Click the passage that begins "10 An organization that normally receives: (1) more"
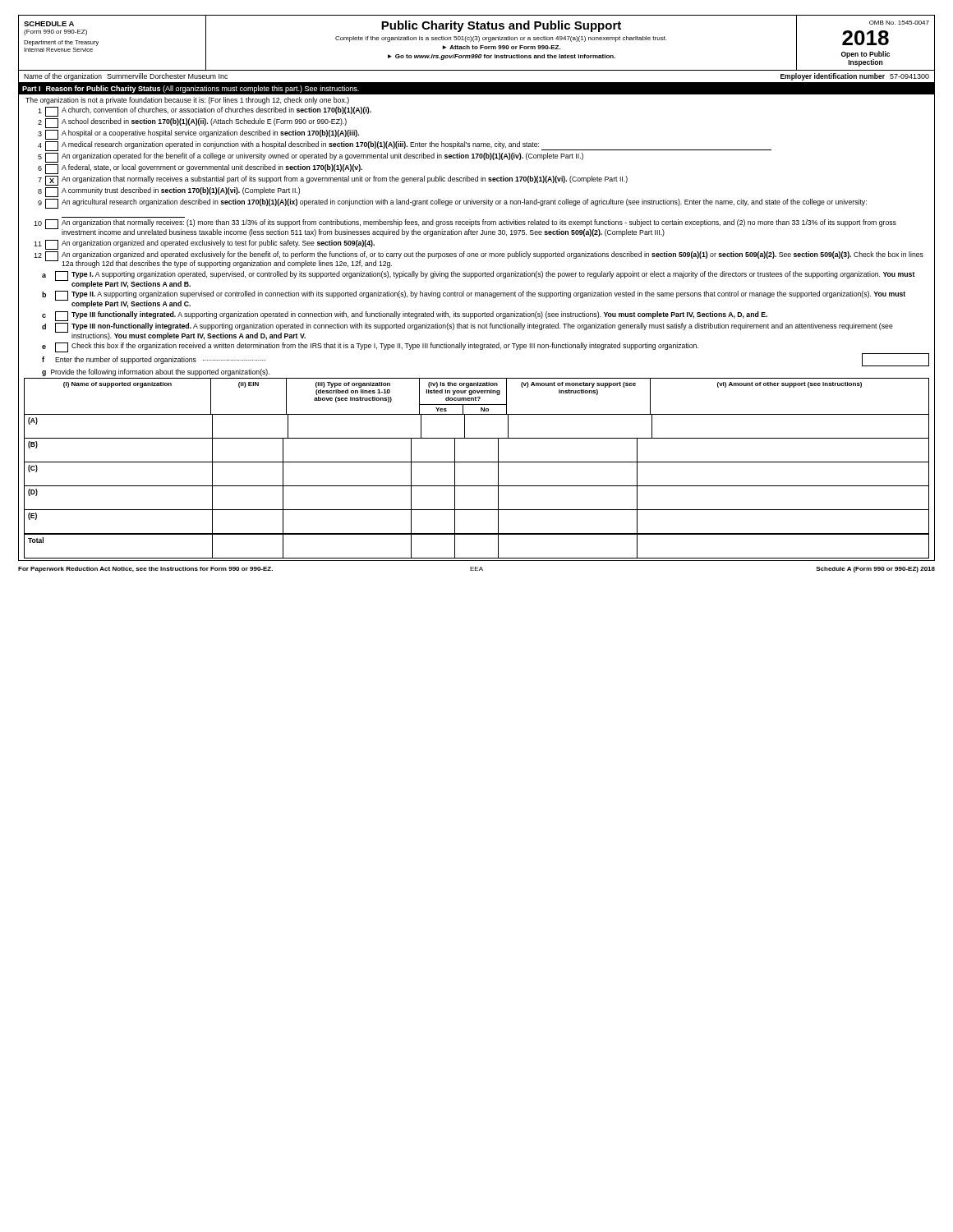Image resolution: width=953 pixels, height=1232 pixels. point(476,228)
